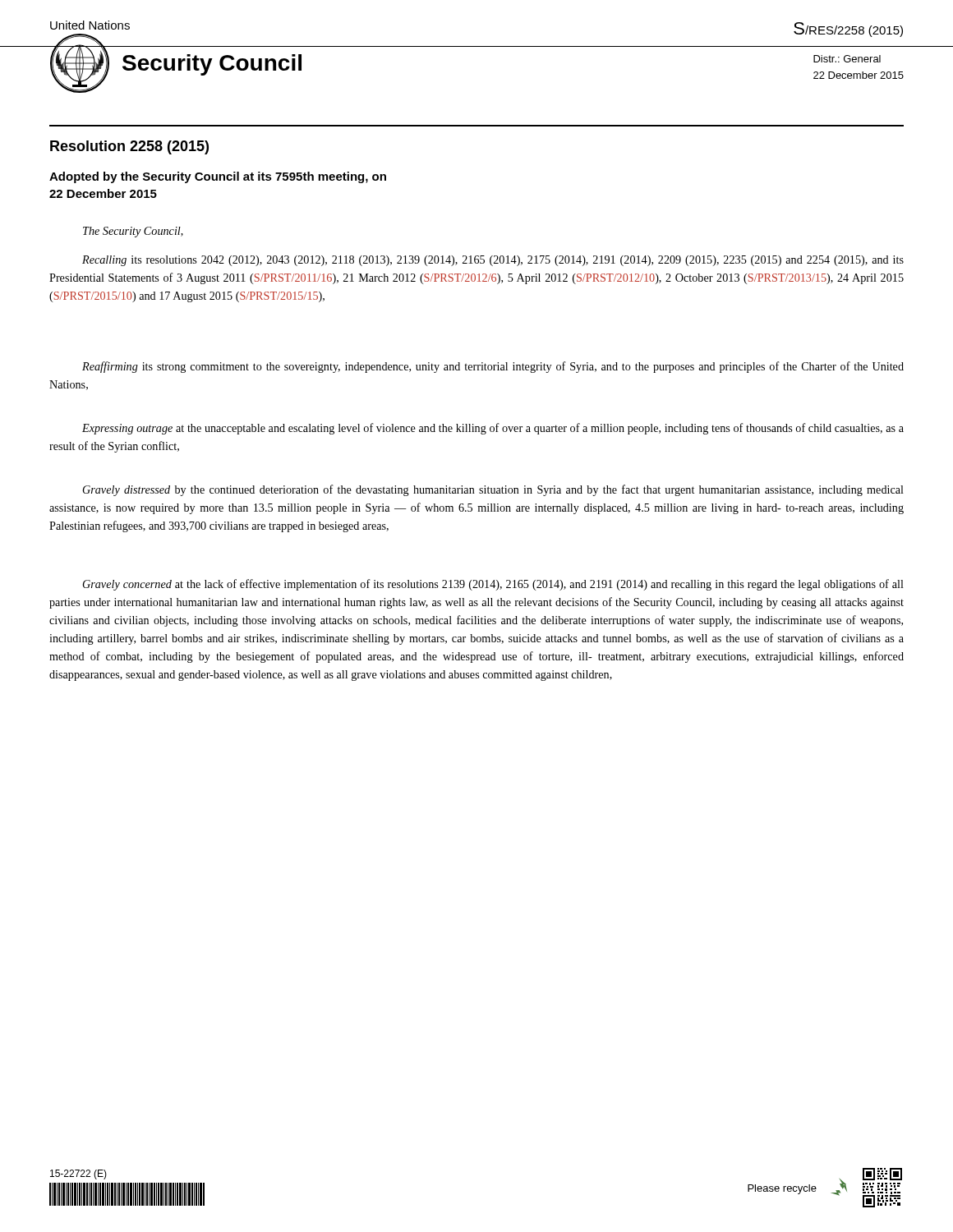Locate the block of text that opens with "Gravely distressed by the continued deterioration of the"
Image resolution: width=953 pixels, height=1232 pixels.
[x=476, y=508]
